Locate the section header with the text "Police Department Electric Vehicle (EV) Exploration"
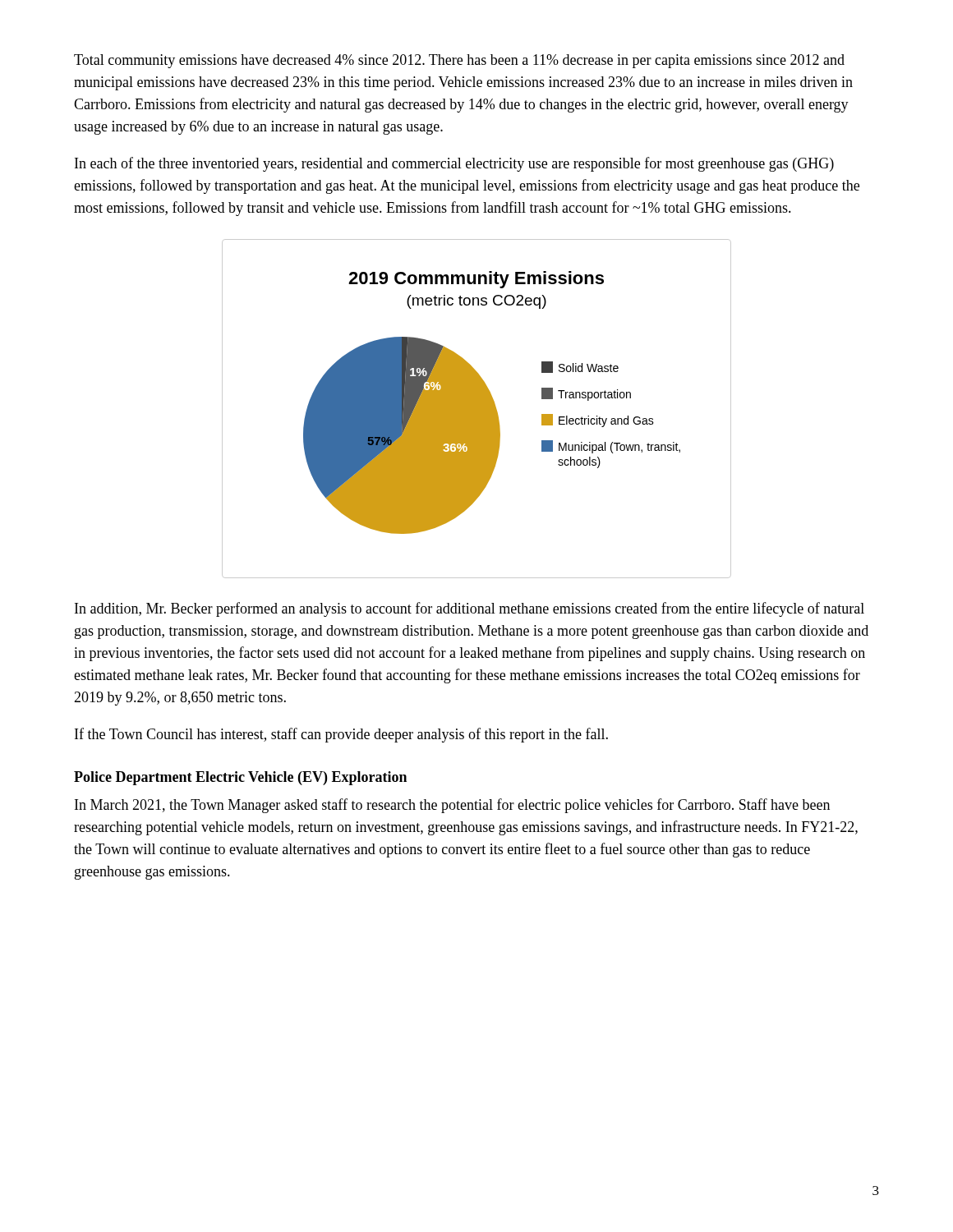The image size is (953, 1232). [x=240, y=777]
